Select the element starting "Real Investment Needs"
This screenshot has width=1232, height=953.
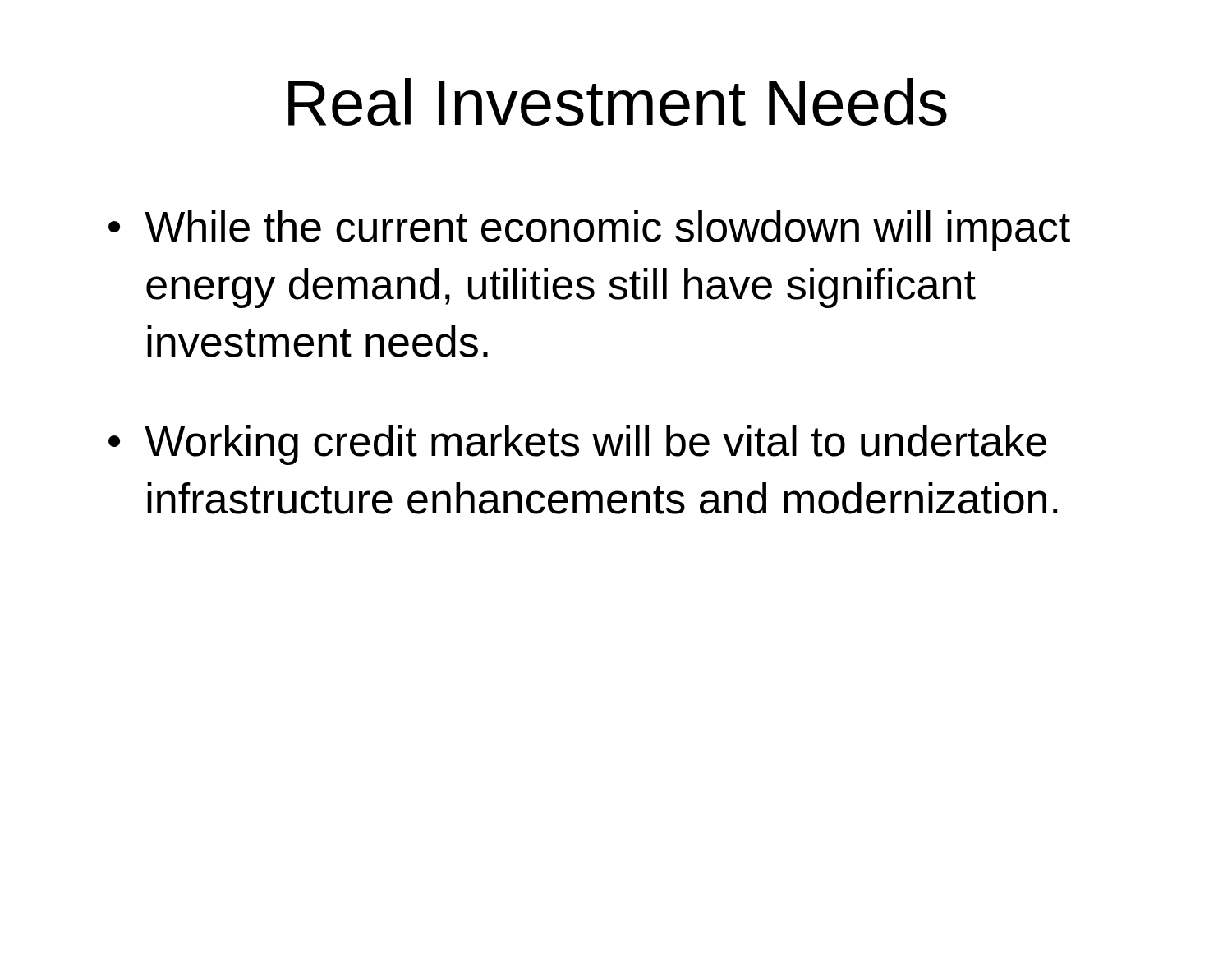coord(616,103)
